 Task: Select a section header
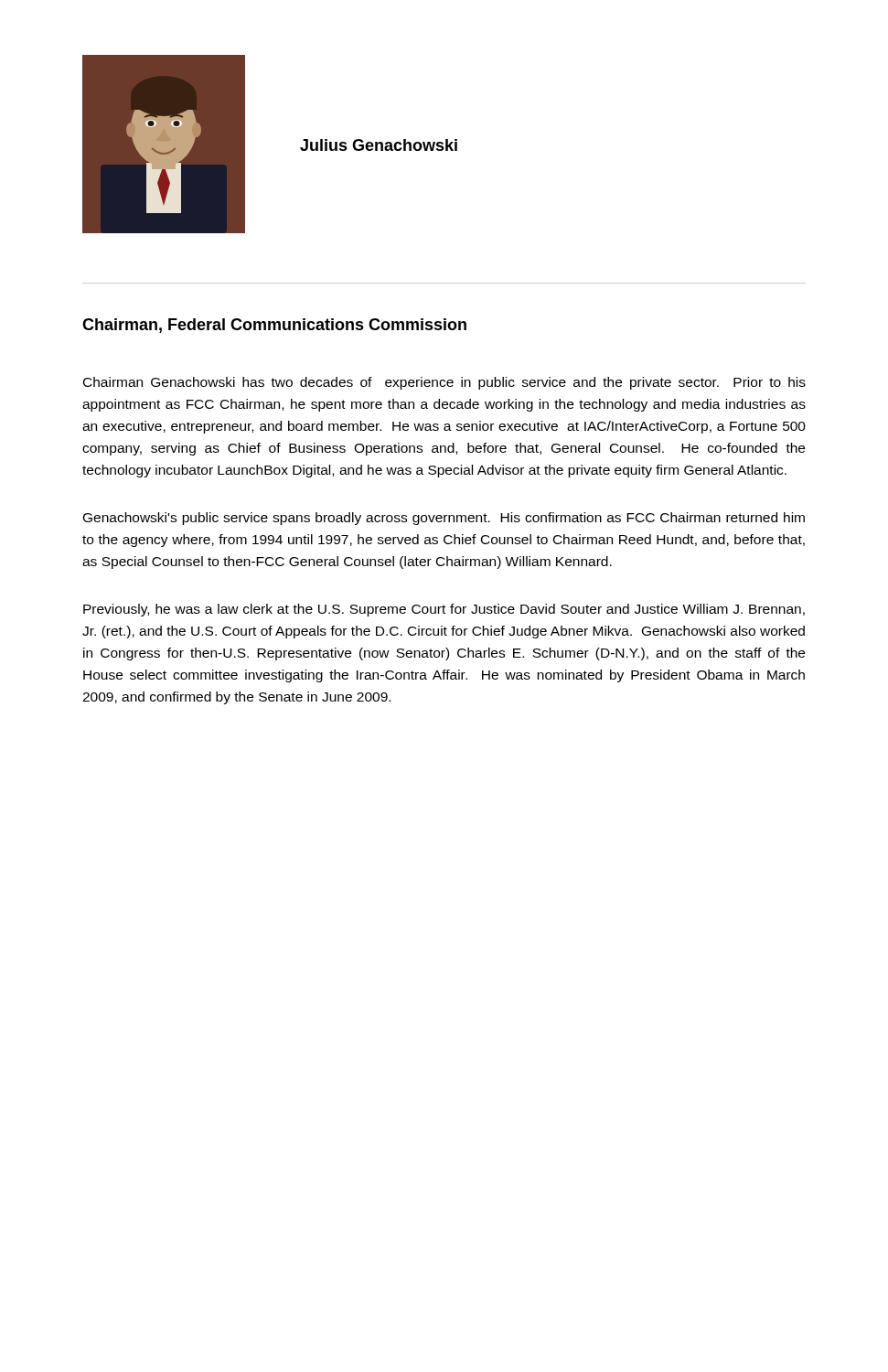(275, 325)
